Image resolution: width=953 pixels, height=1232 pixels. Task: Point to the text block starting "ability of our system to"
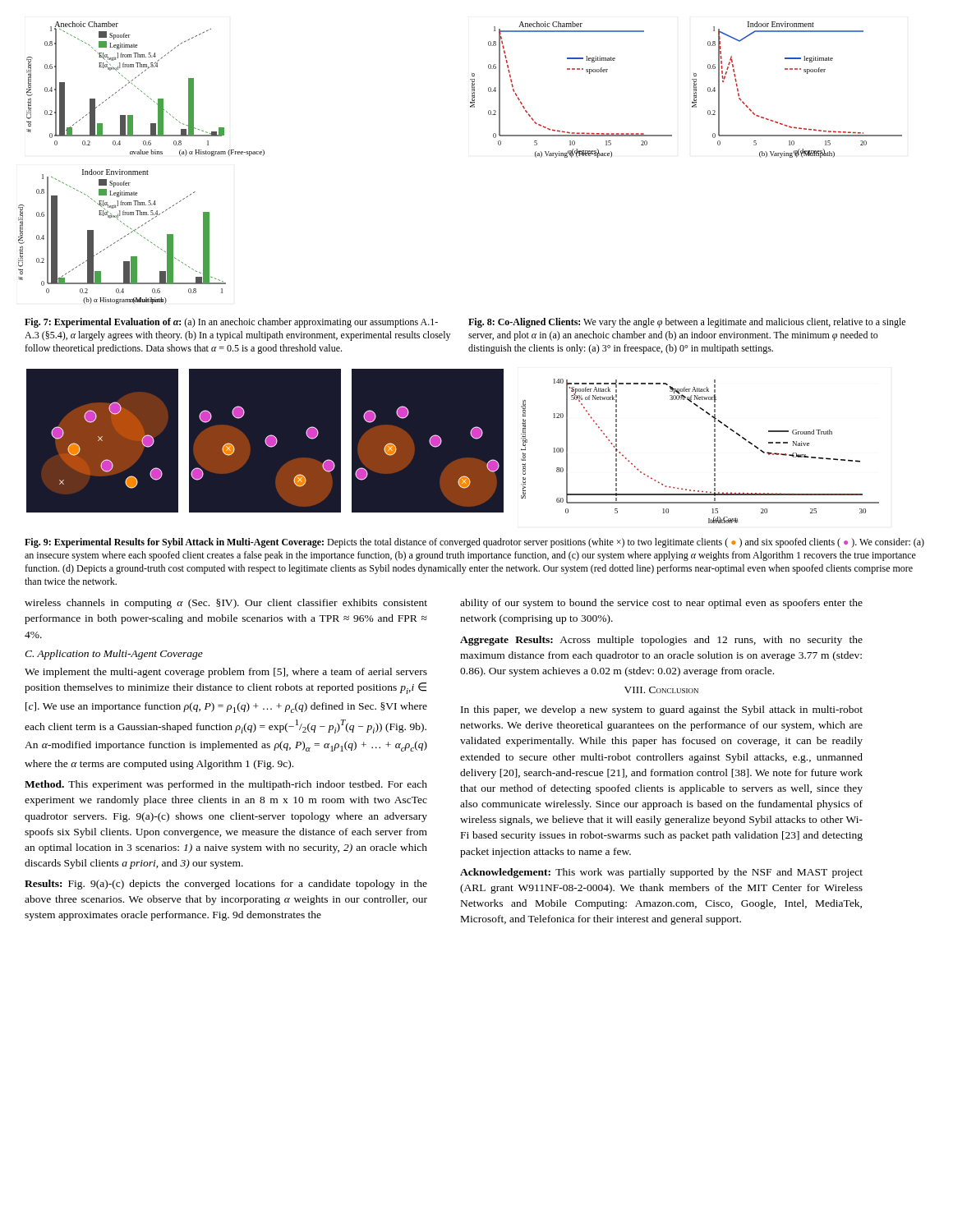(x=661, y=611)
